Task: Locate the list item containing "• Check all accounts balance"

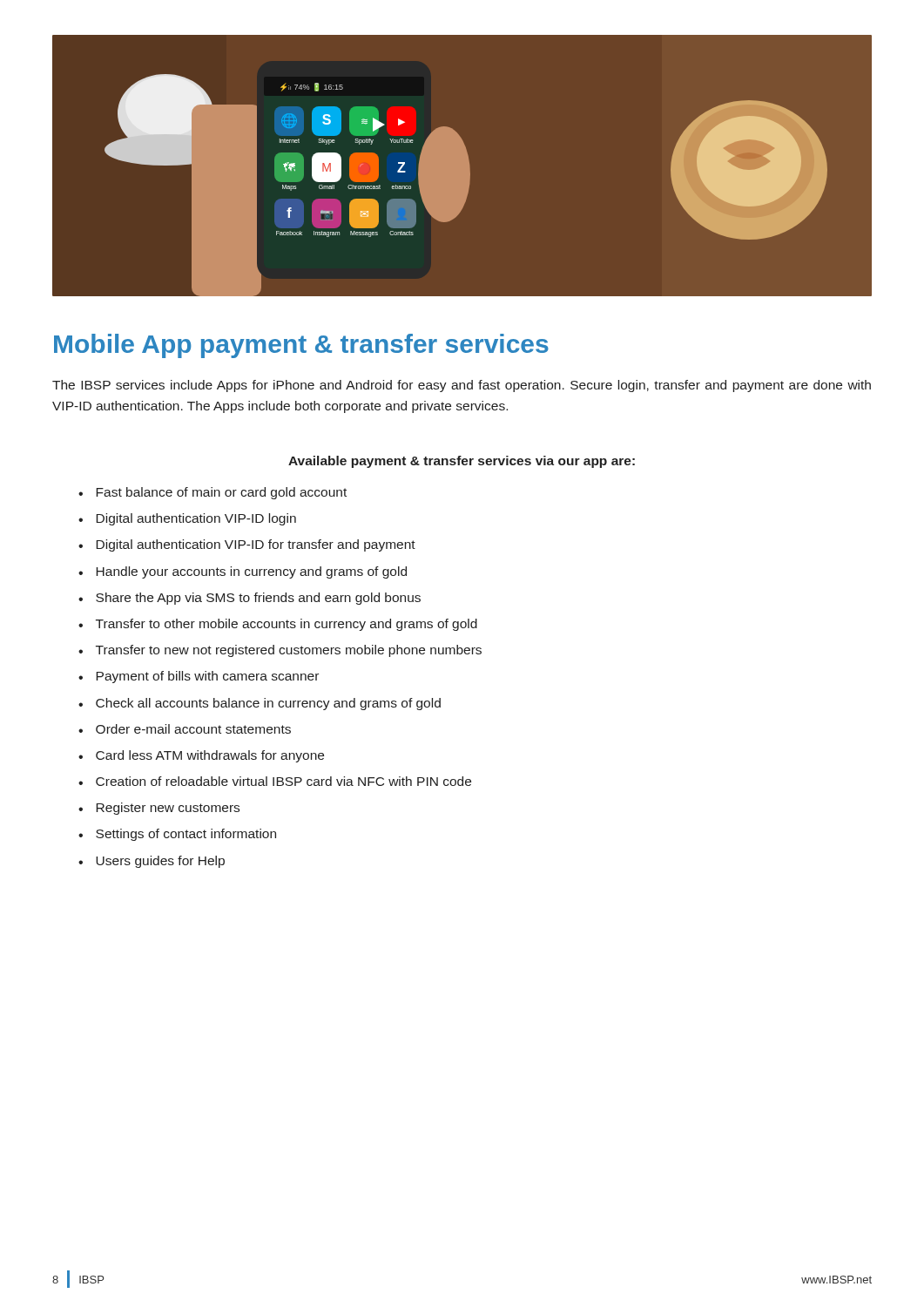Action: (x=260, y=704)
